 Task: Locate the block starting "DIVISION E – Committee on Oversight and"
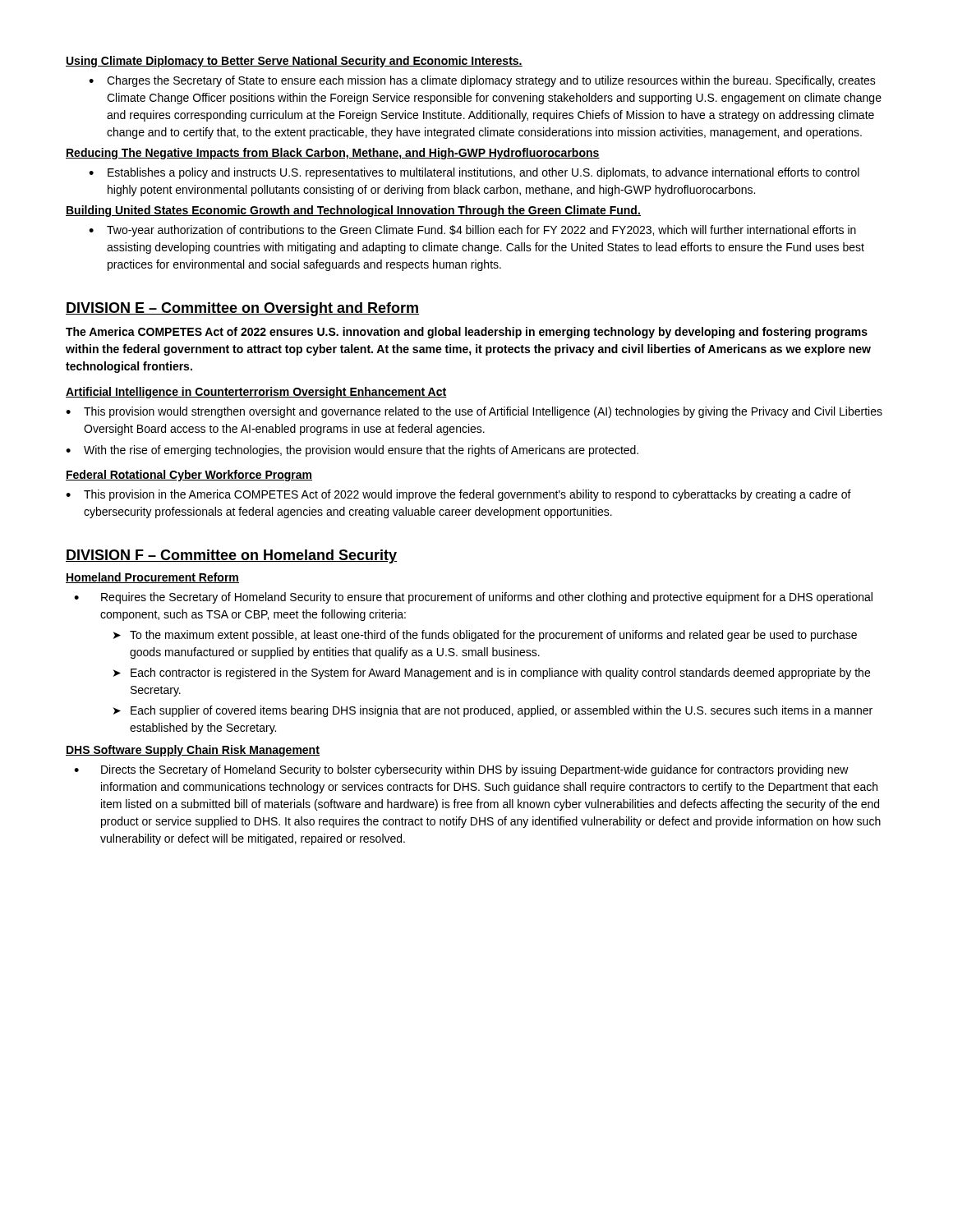tap(242, 308)
